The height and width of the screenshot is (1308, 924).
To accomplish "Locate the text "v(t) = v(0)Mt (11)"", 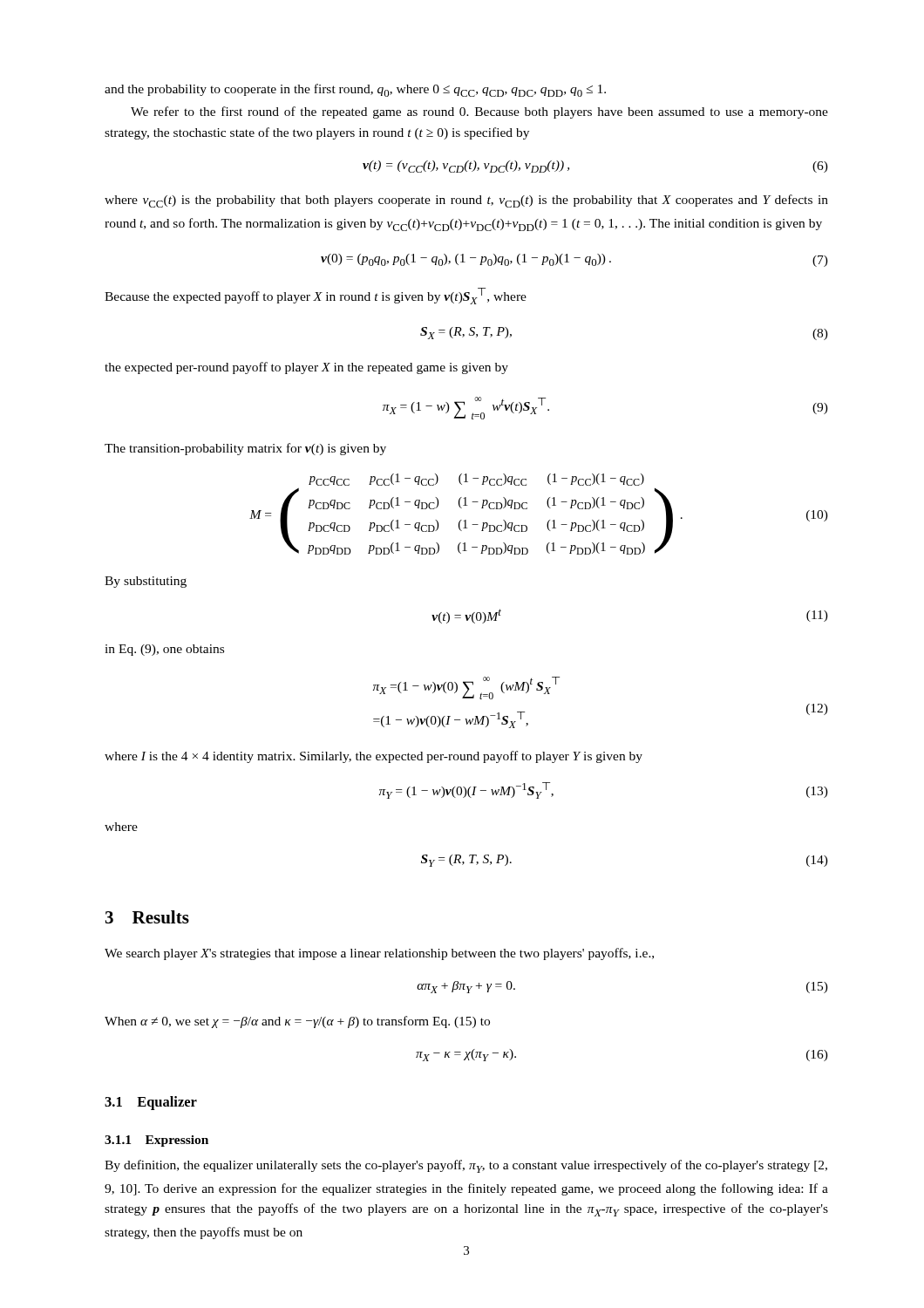I will [x=470, y=616].
